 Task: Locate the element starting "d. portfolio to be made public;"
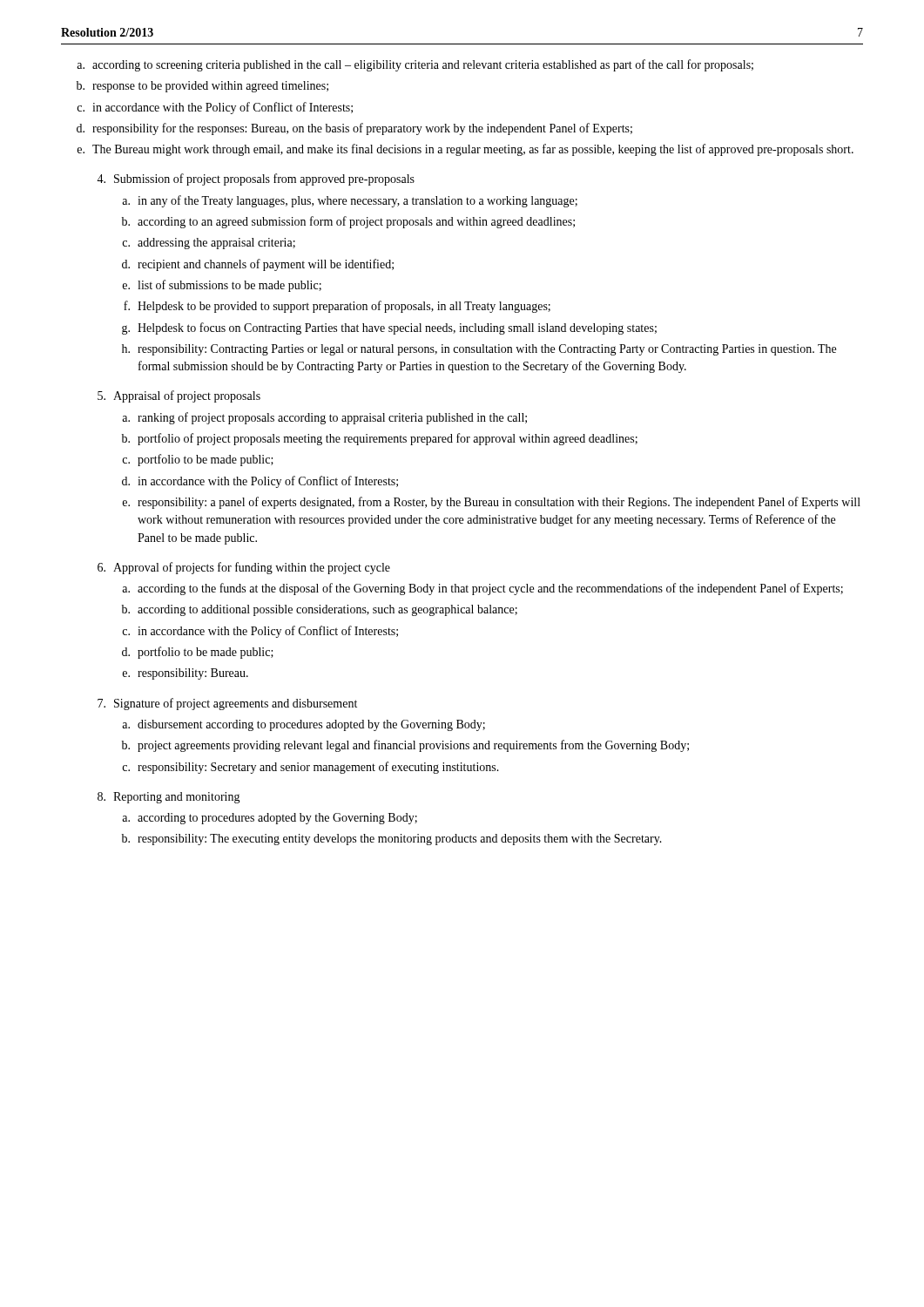coord(198,653)
